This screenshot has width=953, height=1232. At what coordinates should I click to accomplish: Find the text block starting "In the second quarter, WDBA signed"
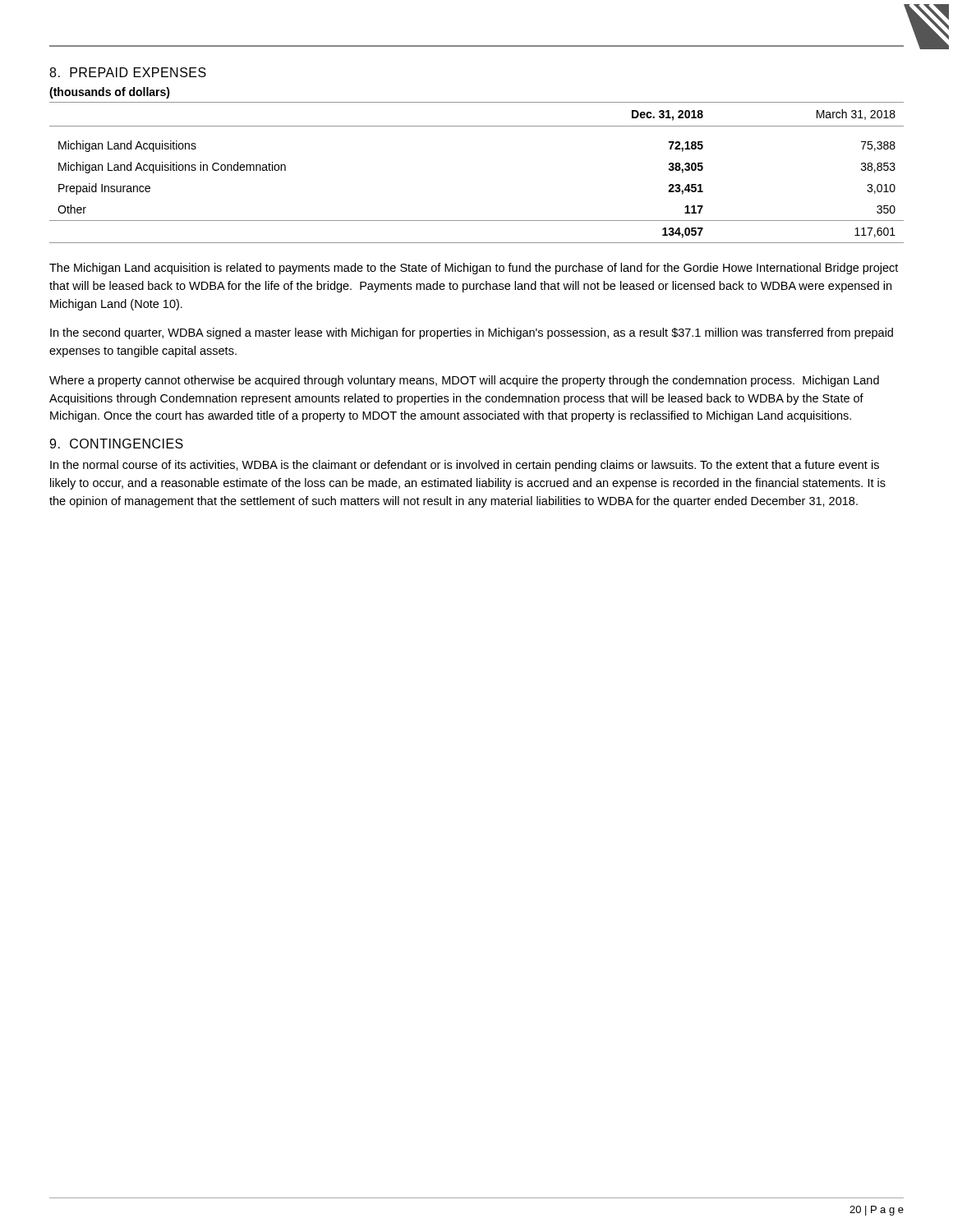(472, 342)
